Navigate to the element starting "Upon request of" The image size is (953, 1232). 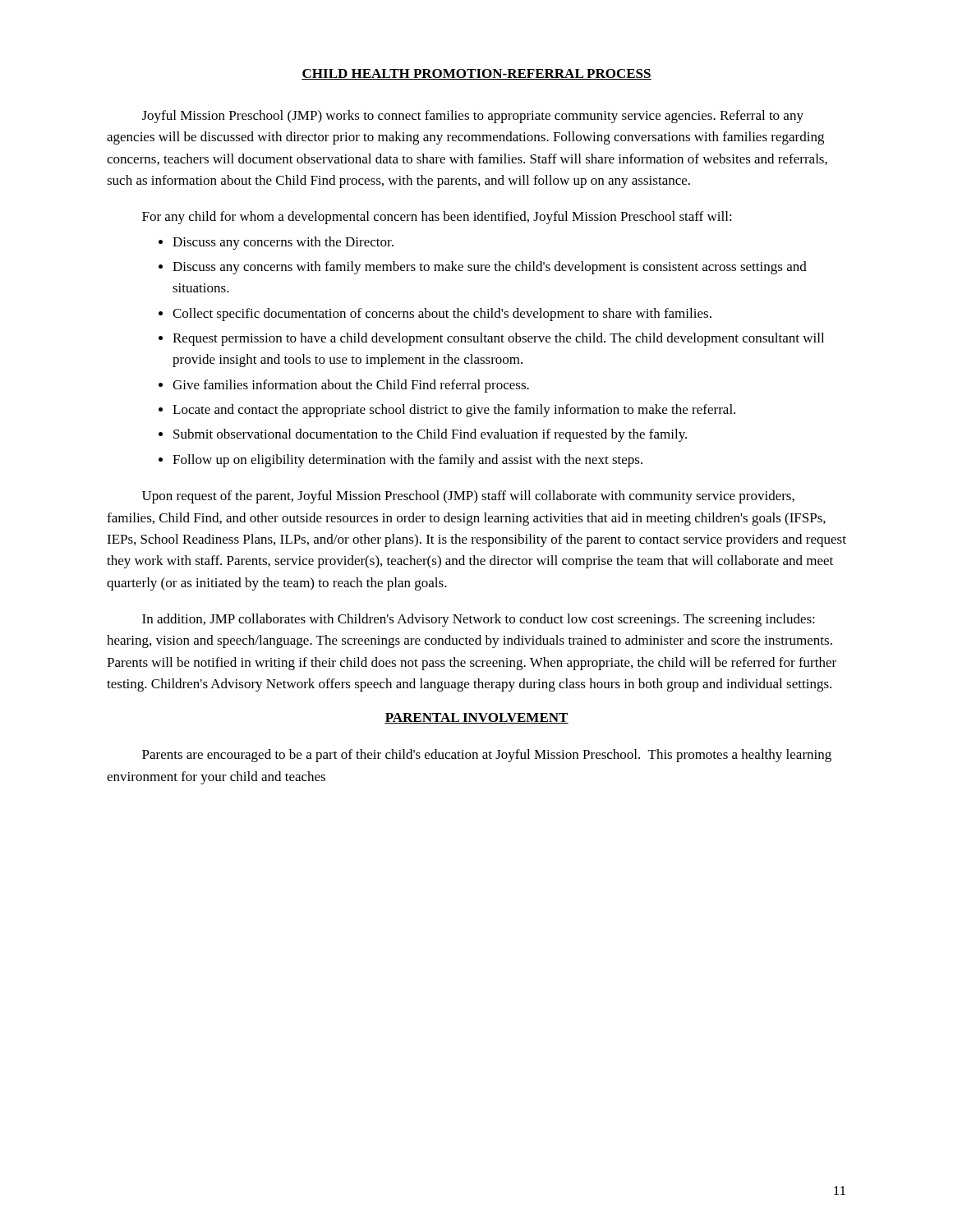click(x=476, y=539)
